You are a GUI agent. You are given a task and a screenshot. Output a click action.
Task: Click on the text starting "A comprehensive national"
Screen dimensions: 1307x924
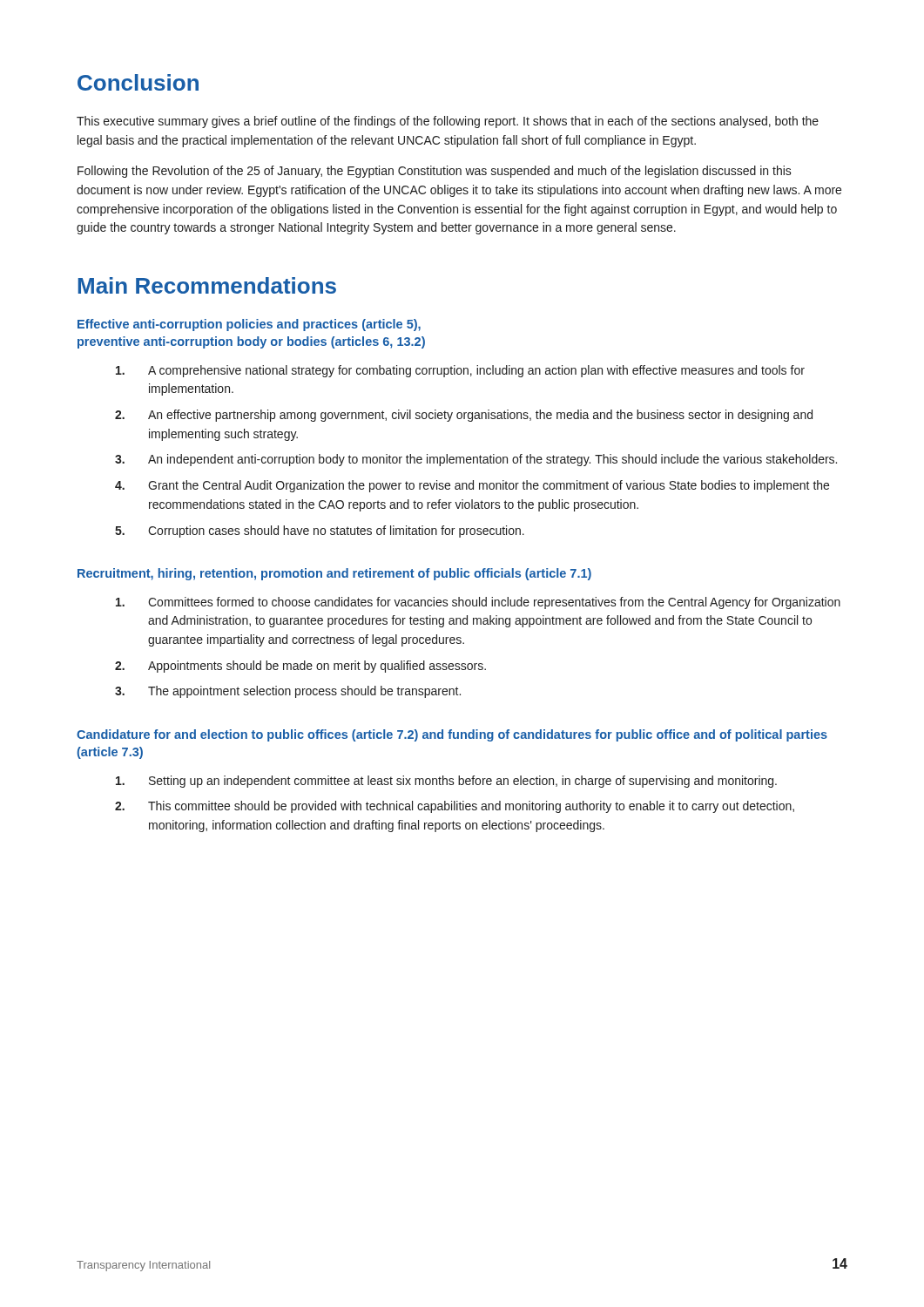pyautogui.click(x=462, y=380)
